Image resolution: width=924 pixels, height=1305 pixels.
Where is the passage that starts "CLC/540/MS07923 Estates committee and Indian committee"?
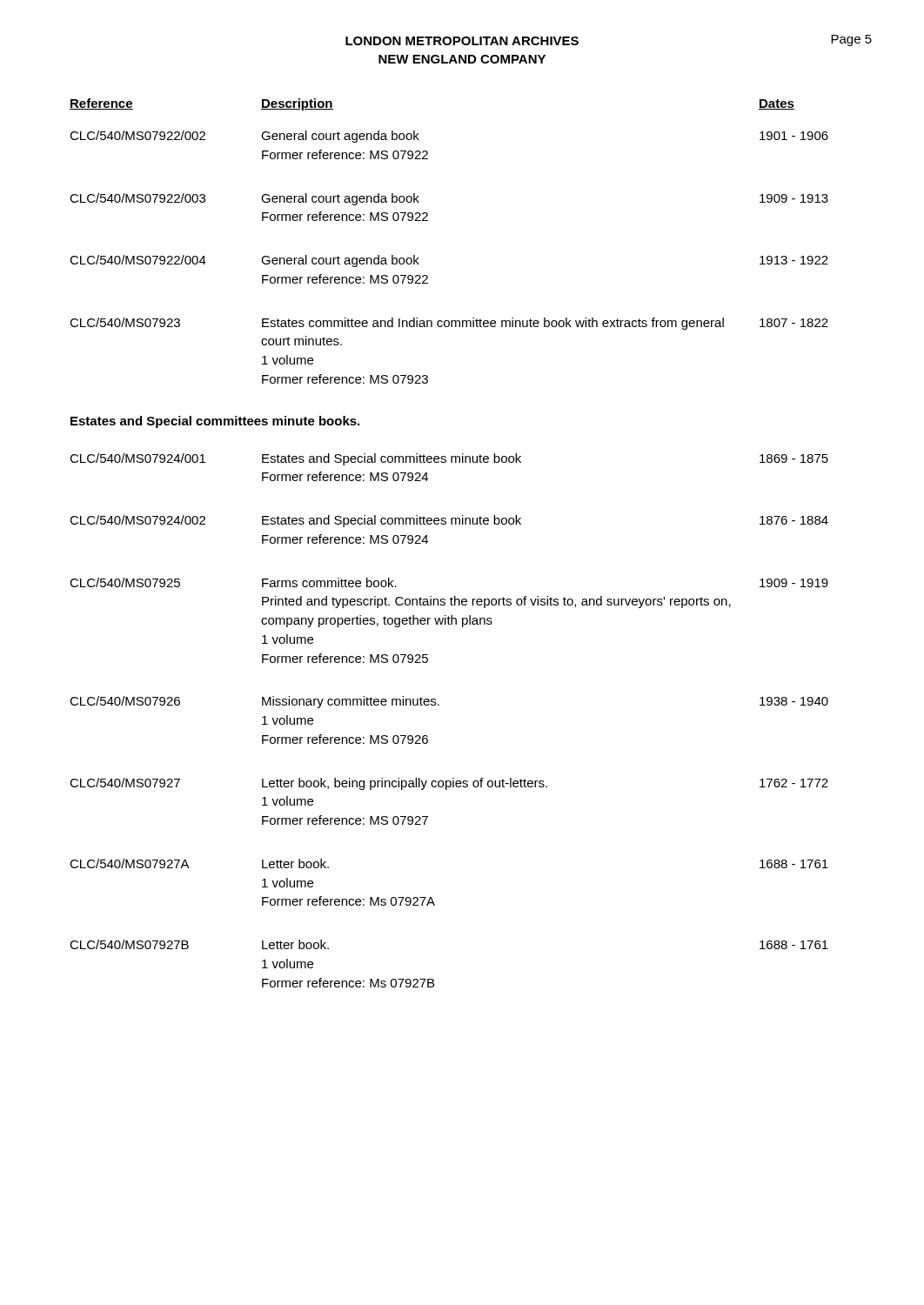[x=449, y=324]
